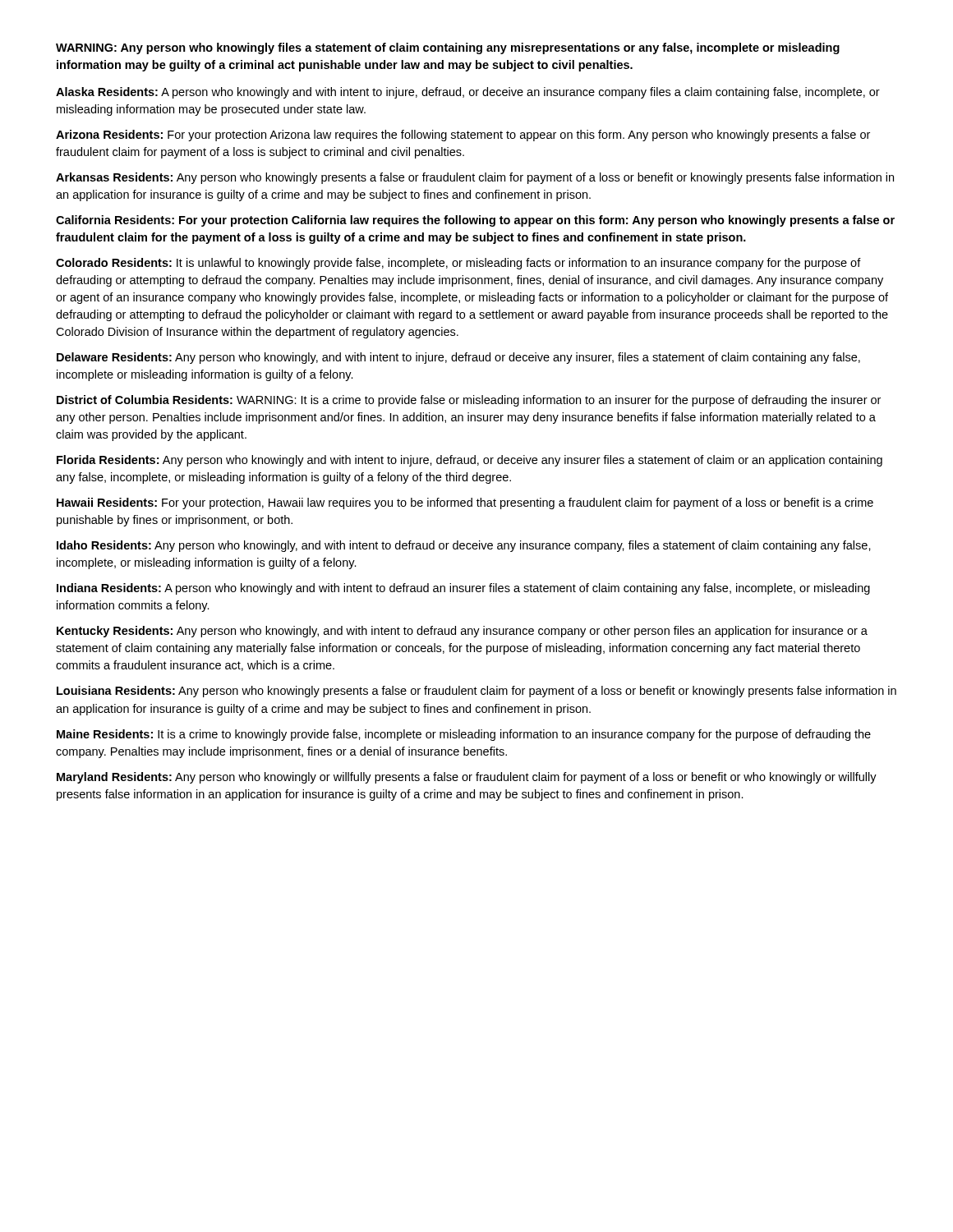Point to the block beginning "Alaska Residents: A person who knowingly"
The image size is (953, 1232).
click(x=476, y=101)
